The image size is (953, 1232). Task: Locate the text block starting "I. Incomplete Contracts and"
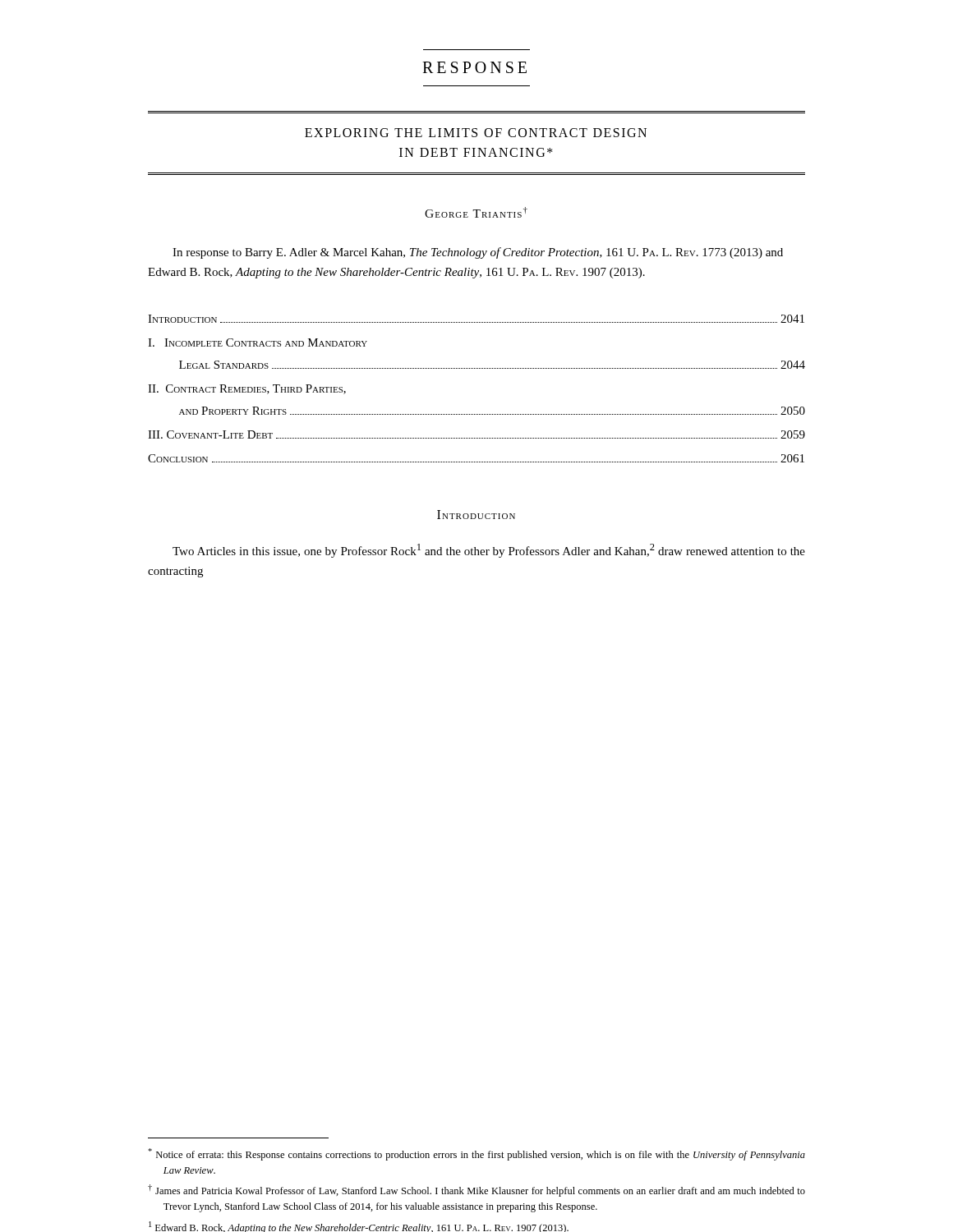(258, 343)
